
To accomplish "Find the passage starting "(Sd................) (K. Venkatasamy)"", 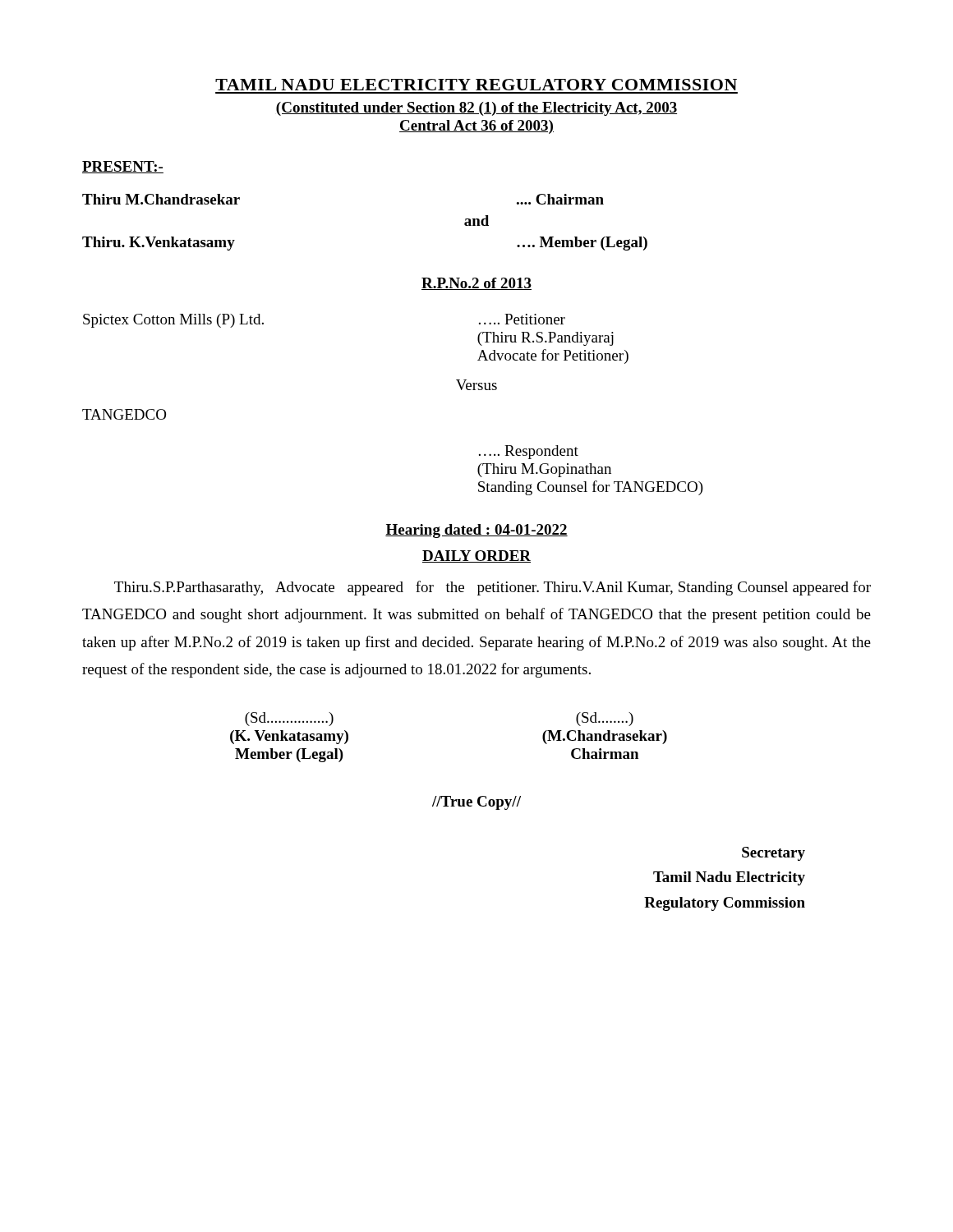I will [x=264, y=719].
